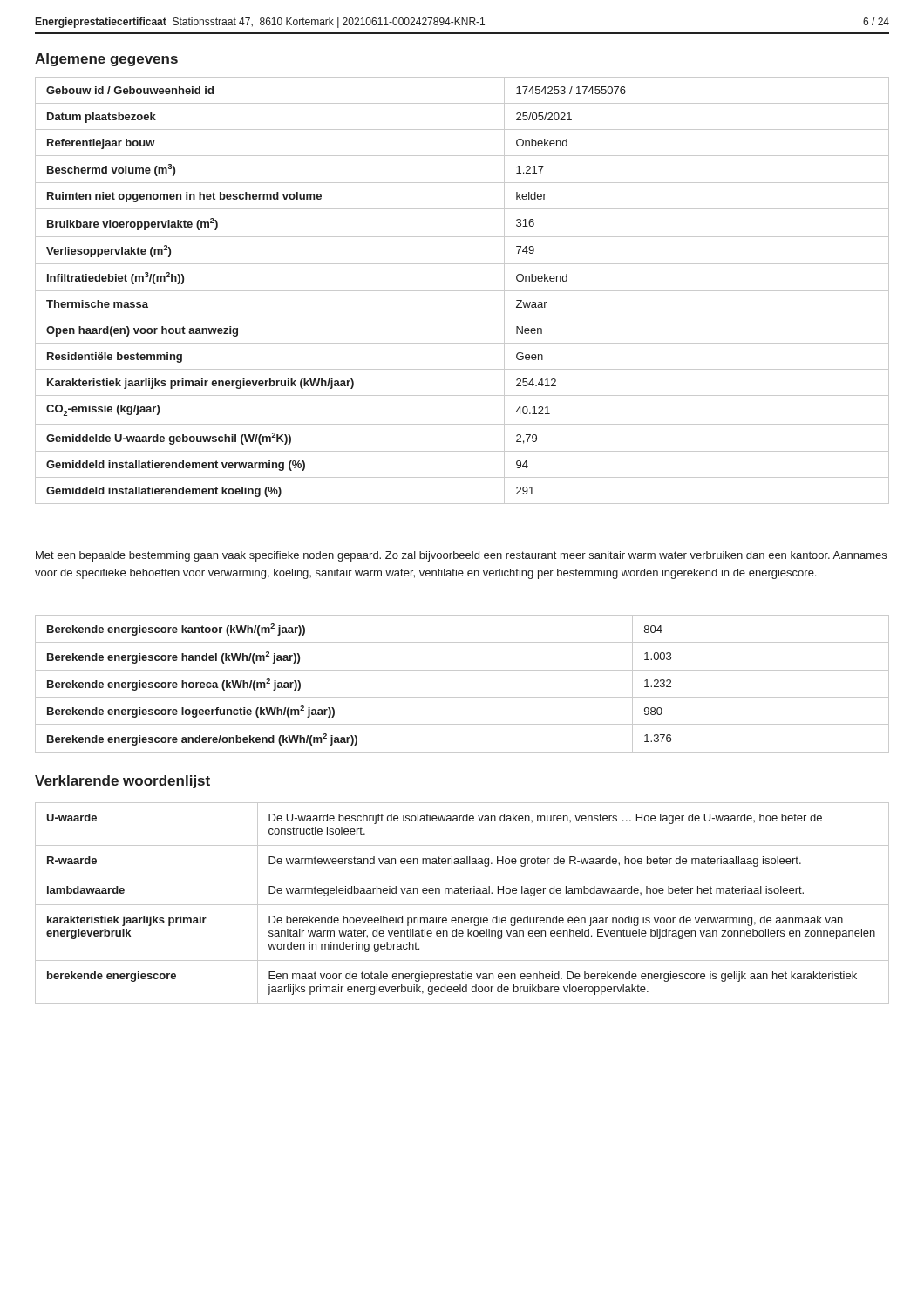
Task: Click on the table containing "CO 2 -emissie"
Action: [x=462, y=291]
